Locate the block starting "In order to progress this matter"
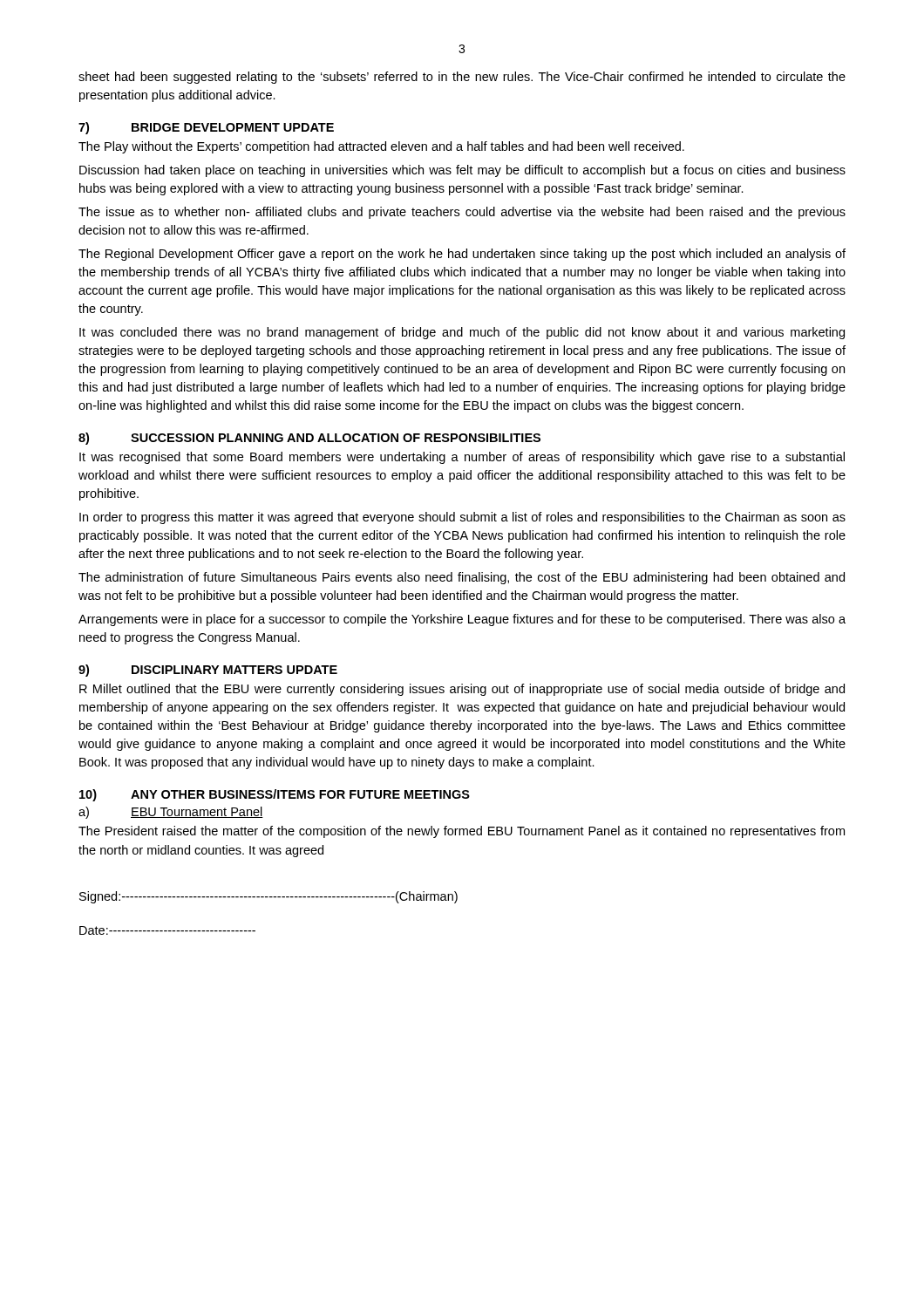Viewport: 924px width, 1308px height. (x=462, y=536)
